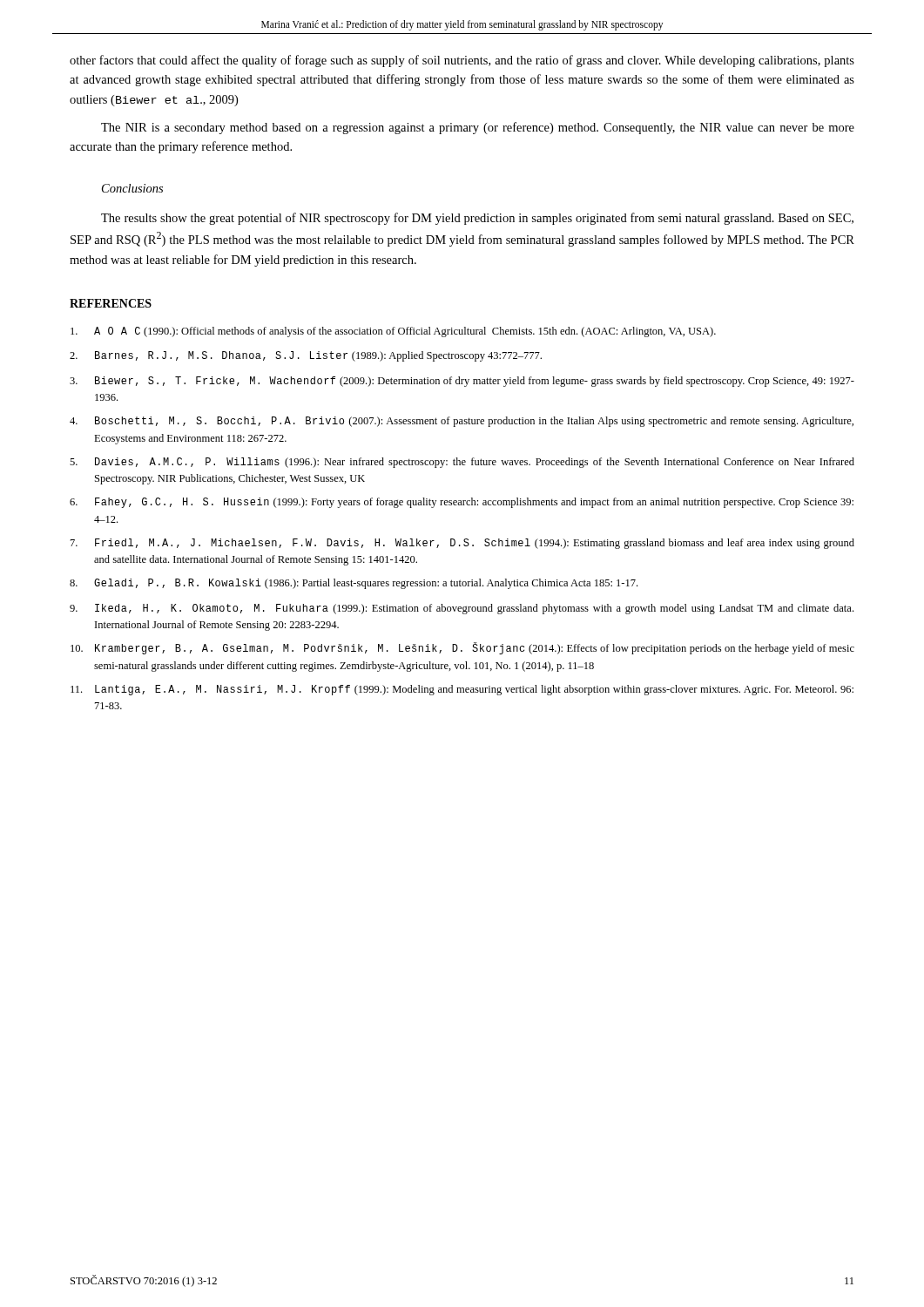Navigate to the block starting "2. Barnes, R.J., M.S. Dhanoa, S.J."
Viewport: 924px width, 1307px height.
(462, 356)
